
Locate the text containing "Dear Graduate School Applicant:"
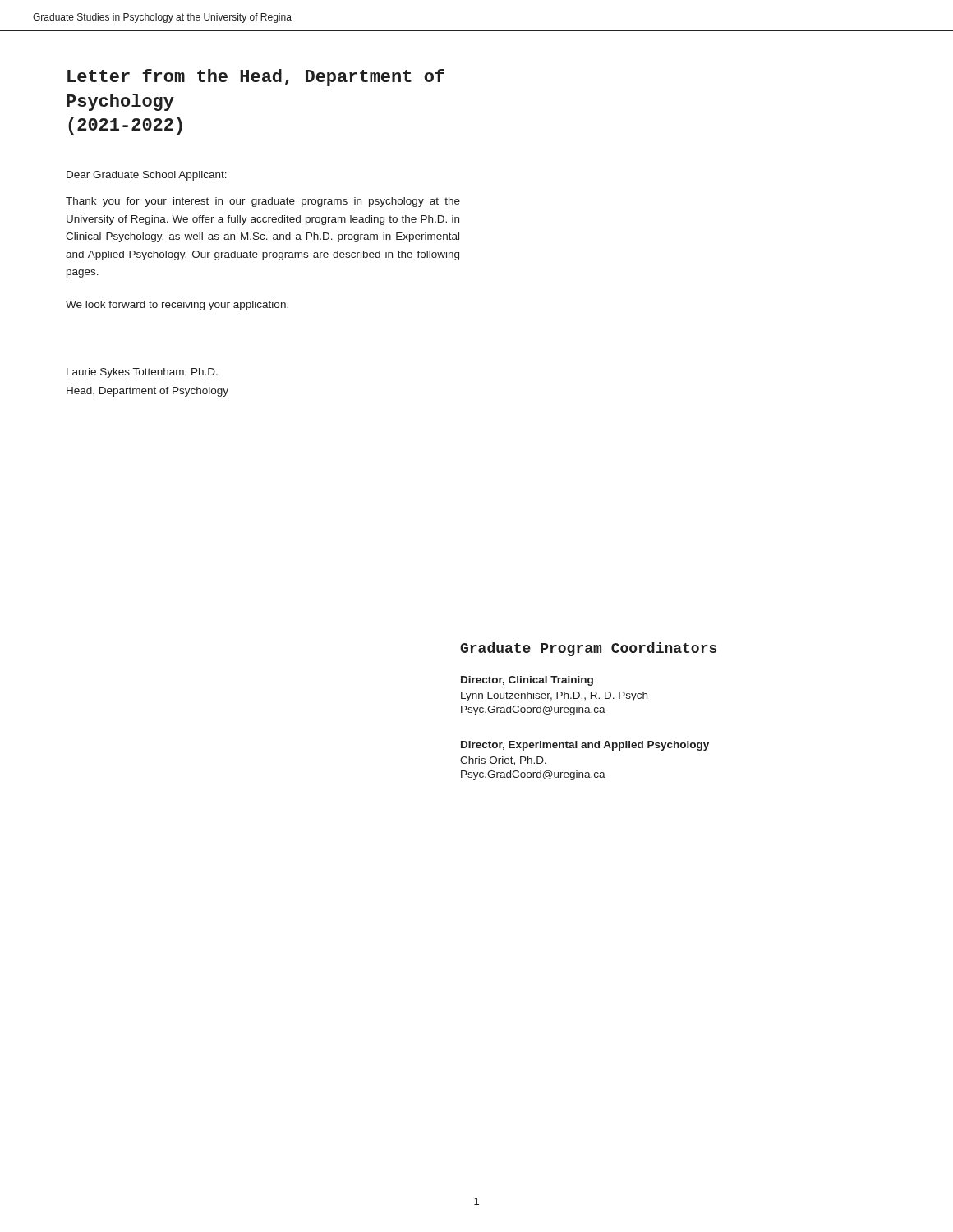[147, 175]
